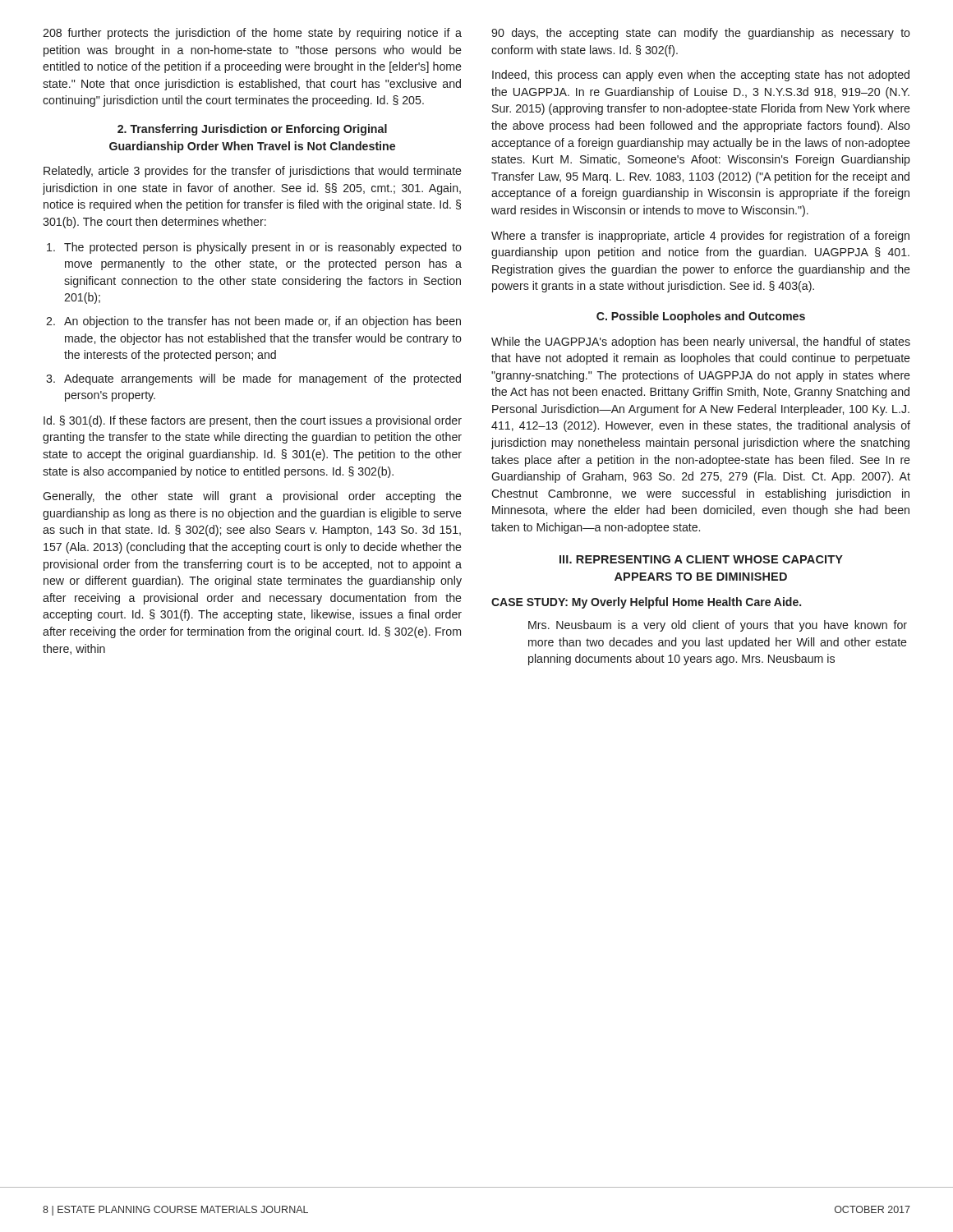Click on the passage starting "Id. § 301(d)."
The image size is (953, 1232).
[252, 446]
